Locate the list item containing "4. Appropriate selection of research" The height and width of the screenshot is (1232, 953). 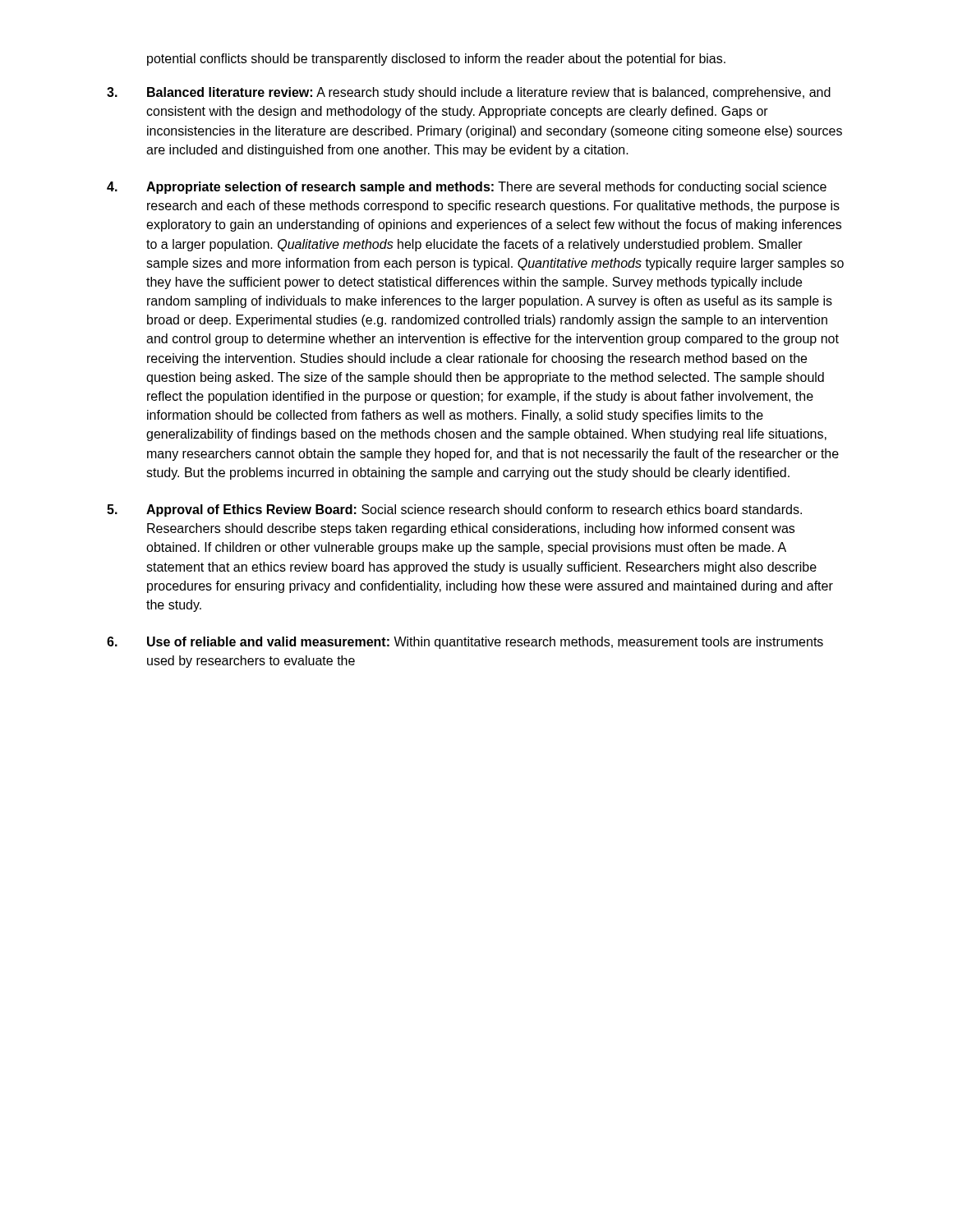tap(476, 330)
